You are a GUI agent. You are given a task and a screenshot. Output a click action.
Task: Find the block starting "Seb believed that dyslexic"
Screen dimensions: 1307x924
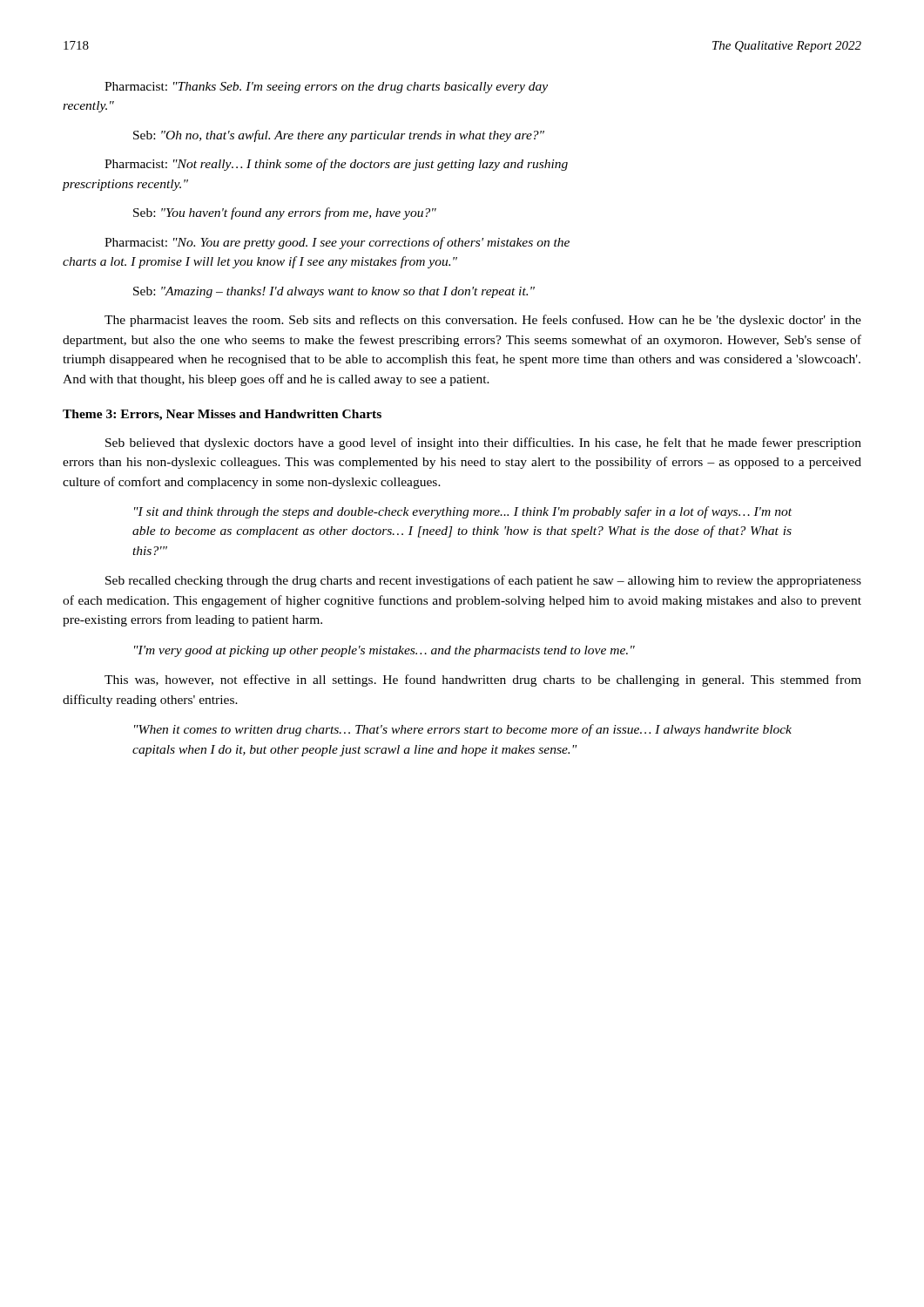click(x=462, y=461)
